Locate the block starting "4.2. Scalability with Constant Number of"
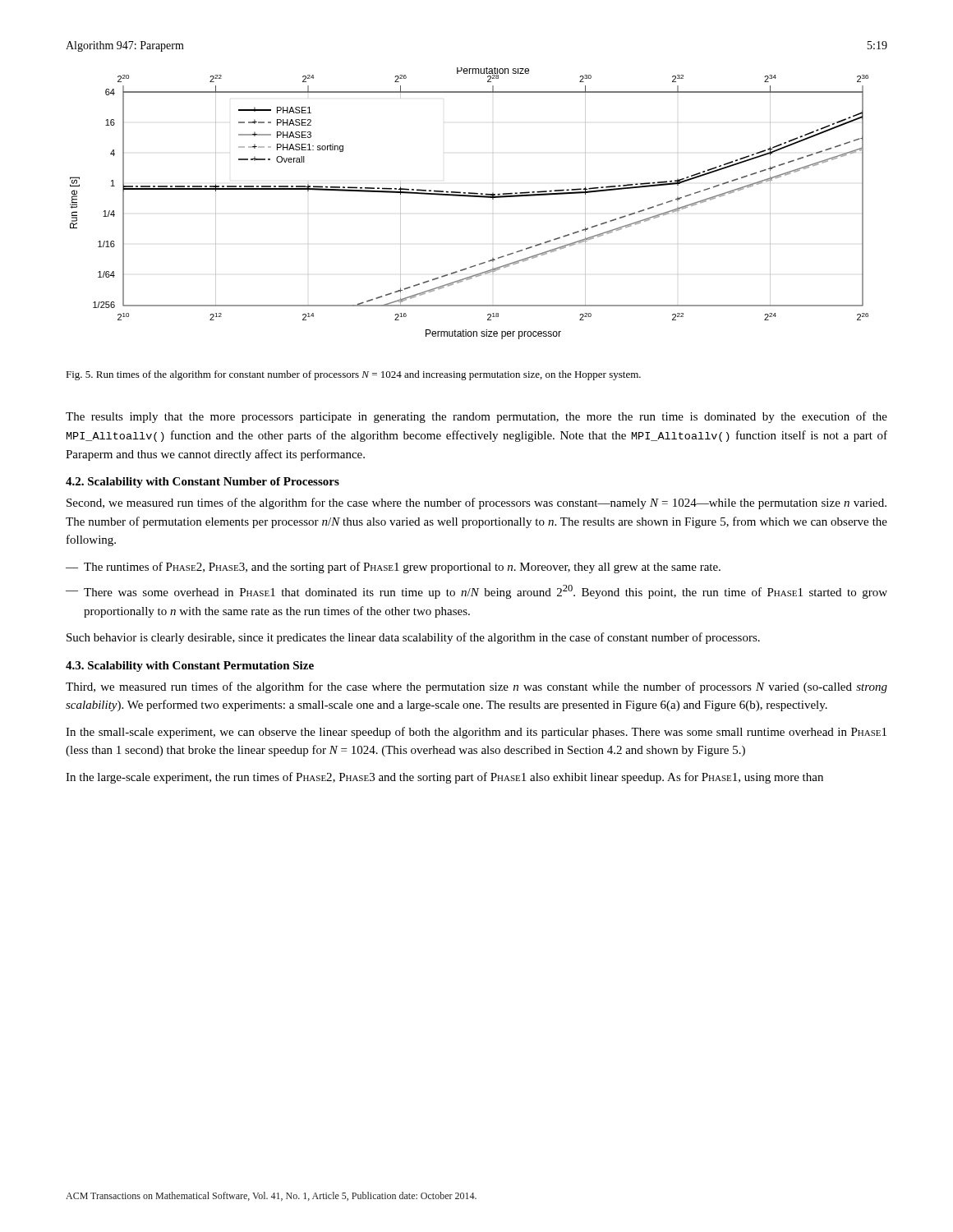 pyautogui.click(x=202, y=482)
